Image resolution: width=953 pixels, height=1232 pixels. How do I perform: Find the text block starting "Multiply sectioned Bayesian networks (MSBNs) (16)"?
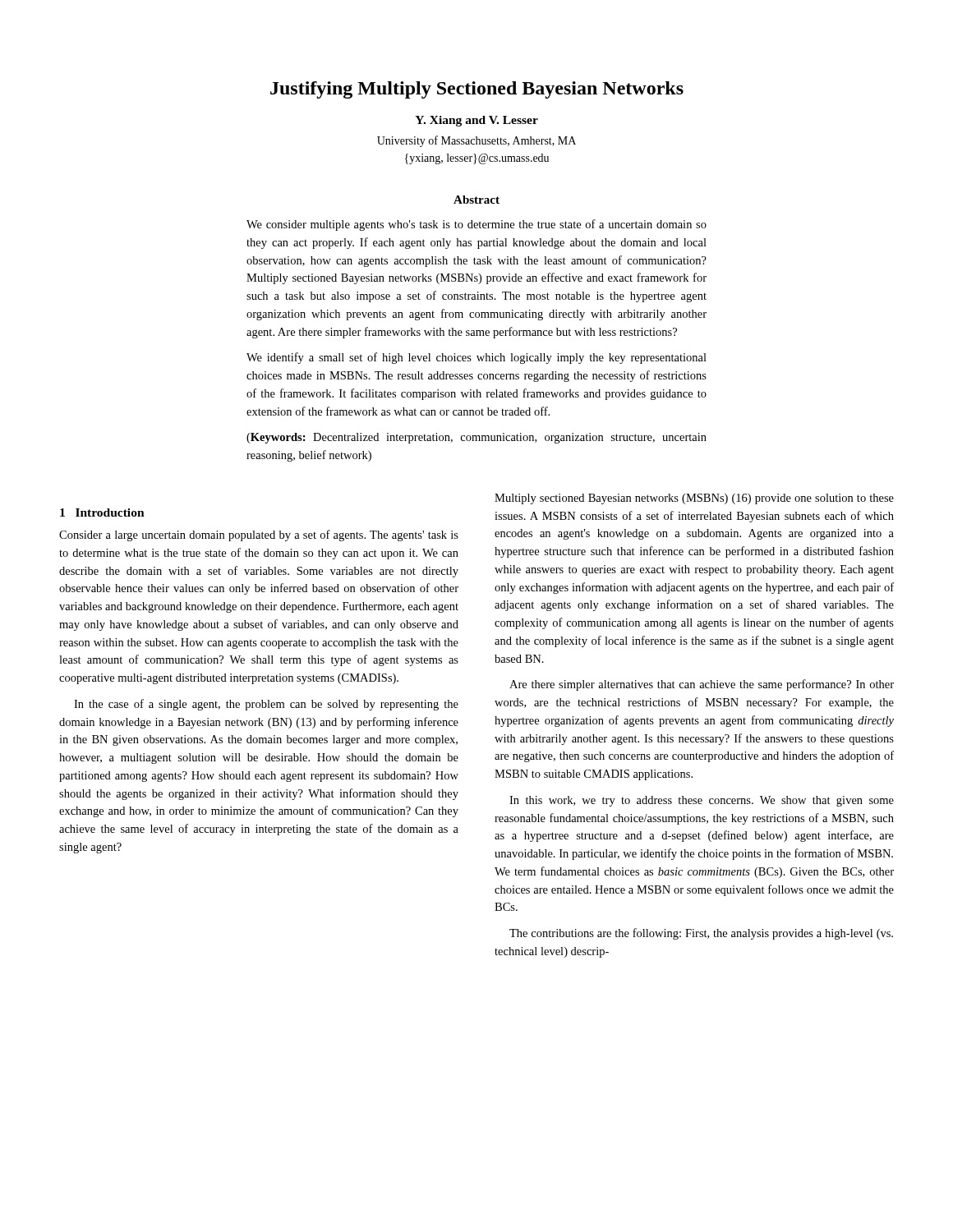point(694,578)
